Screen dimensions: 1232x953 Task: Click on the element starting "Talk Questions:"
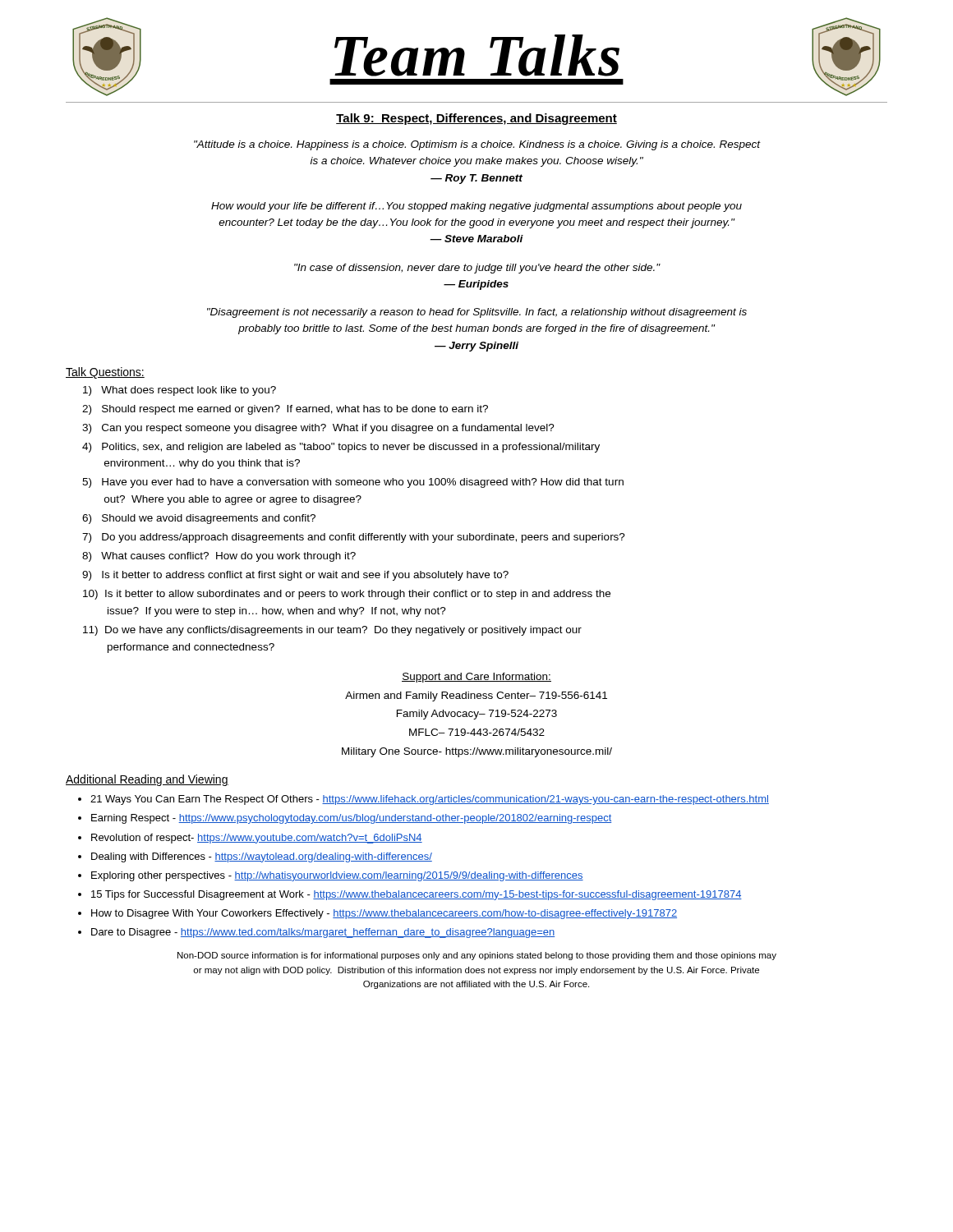tap(105, 372)
